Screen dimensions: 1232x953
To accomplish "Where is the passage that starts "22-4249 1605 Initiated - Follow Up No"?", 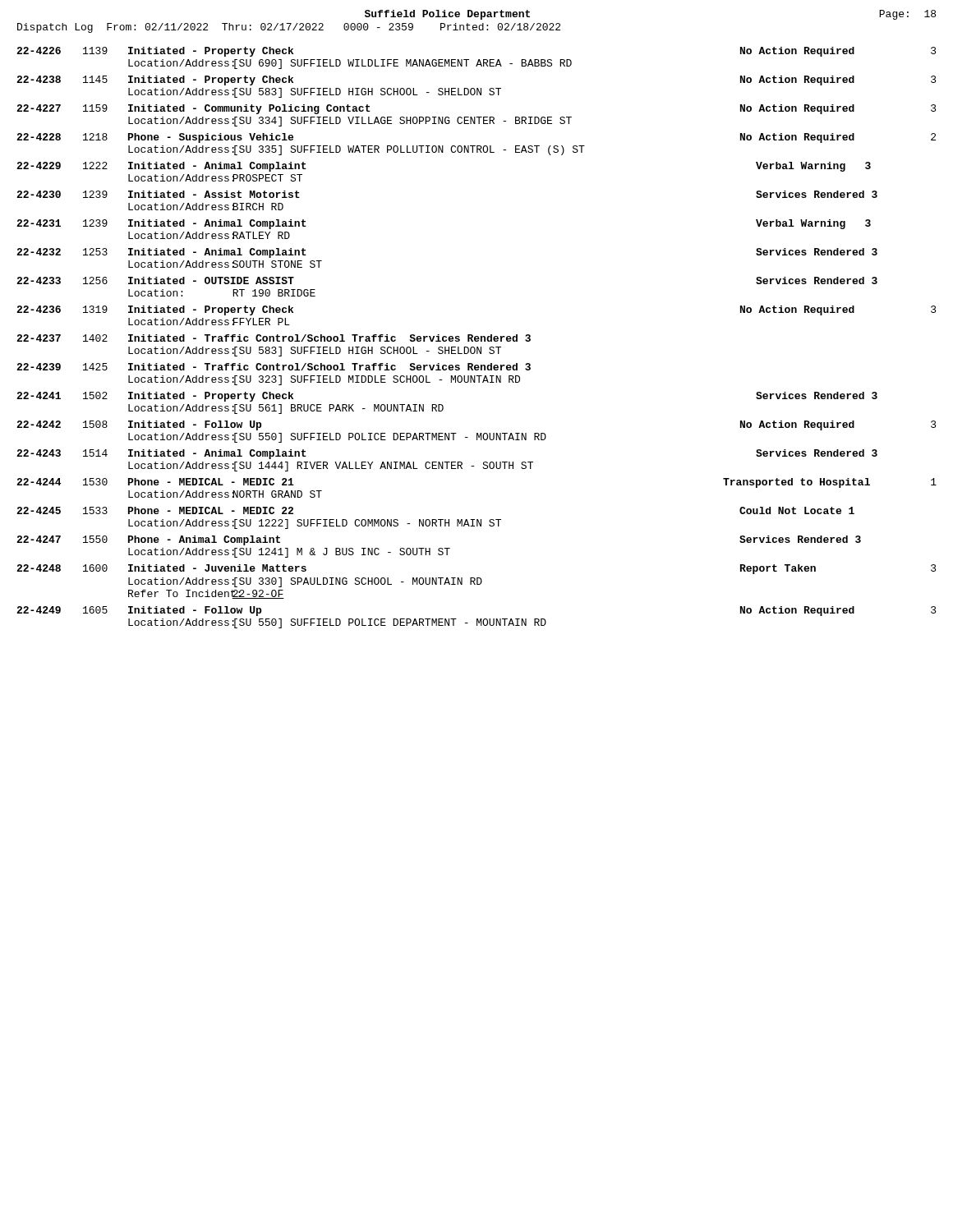I will (476, 617).
